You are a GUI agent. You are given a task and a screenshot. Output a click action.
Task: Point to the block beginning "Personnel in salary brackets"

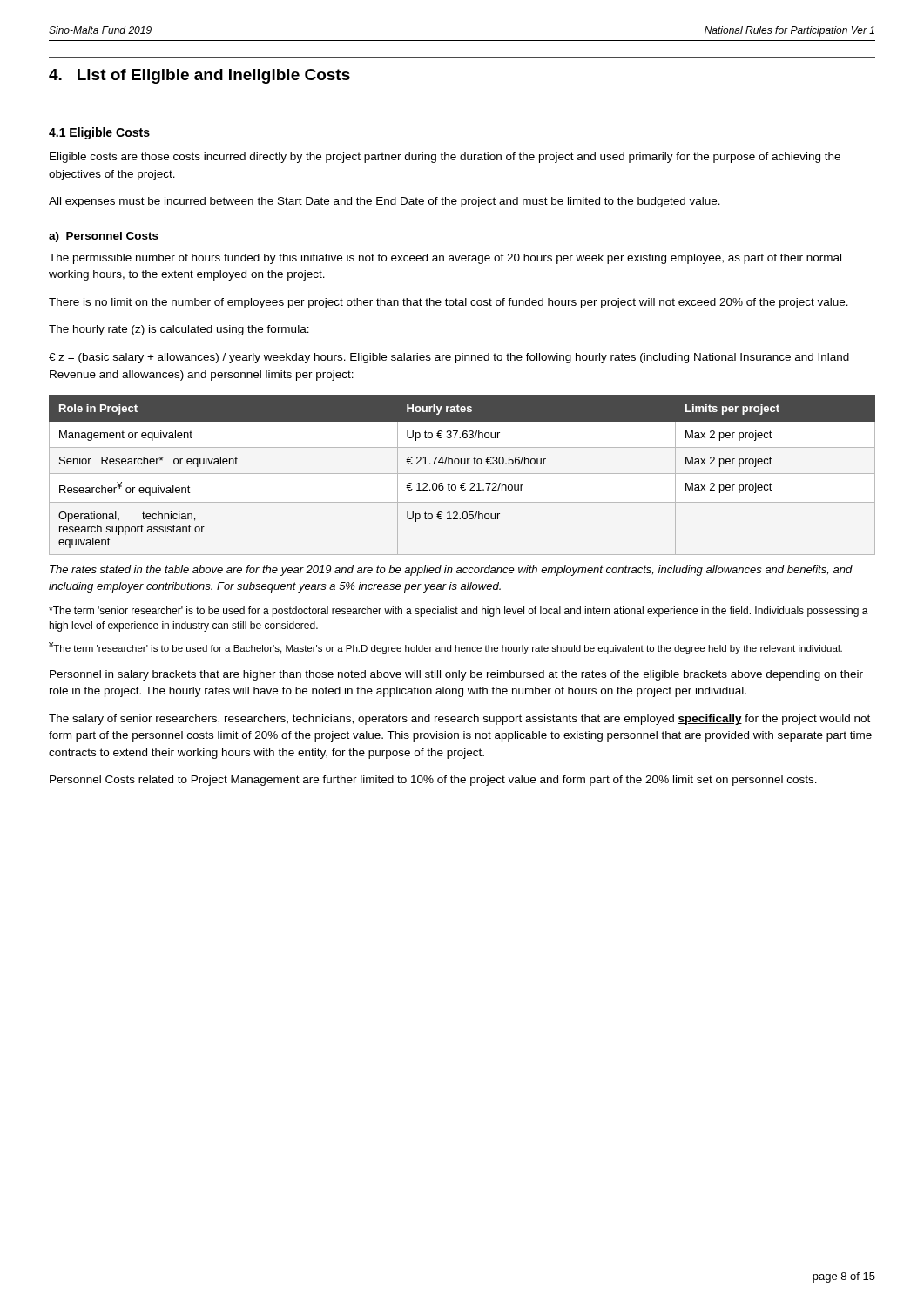click(456, 682)
